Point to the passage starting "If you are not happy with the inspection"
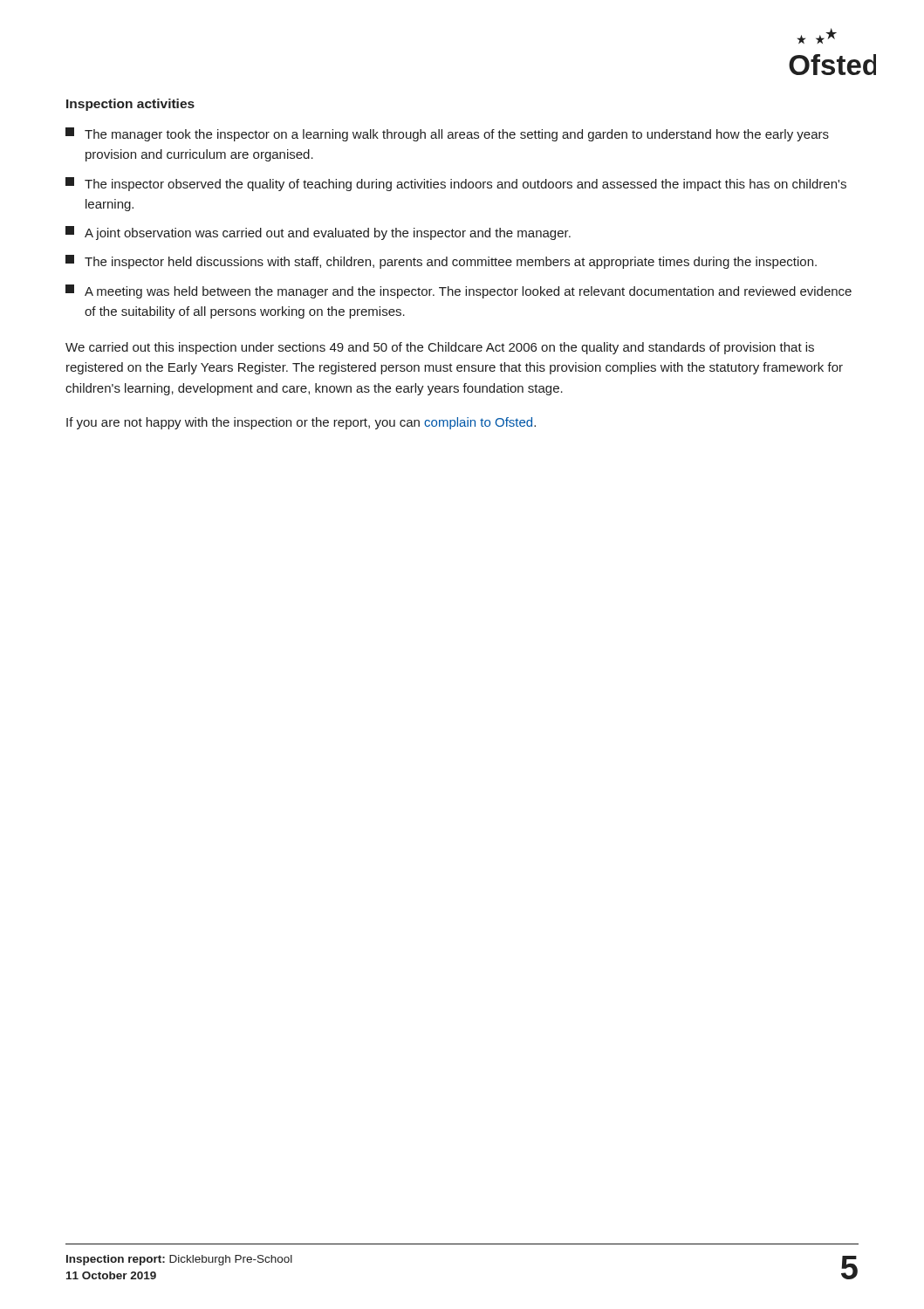The height and width of the screenshot is (1309, 924). (301, 422)
